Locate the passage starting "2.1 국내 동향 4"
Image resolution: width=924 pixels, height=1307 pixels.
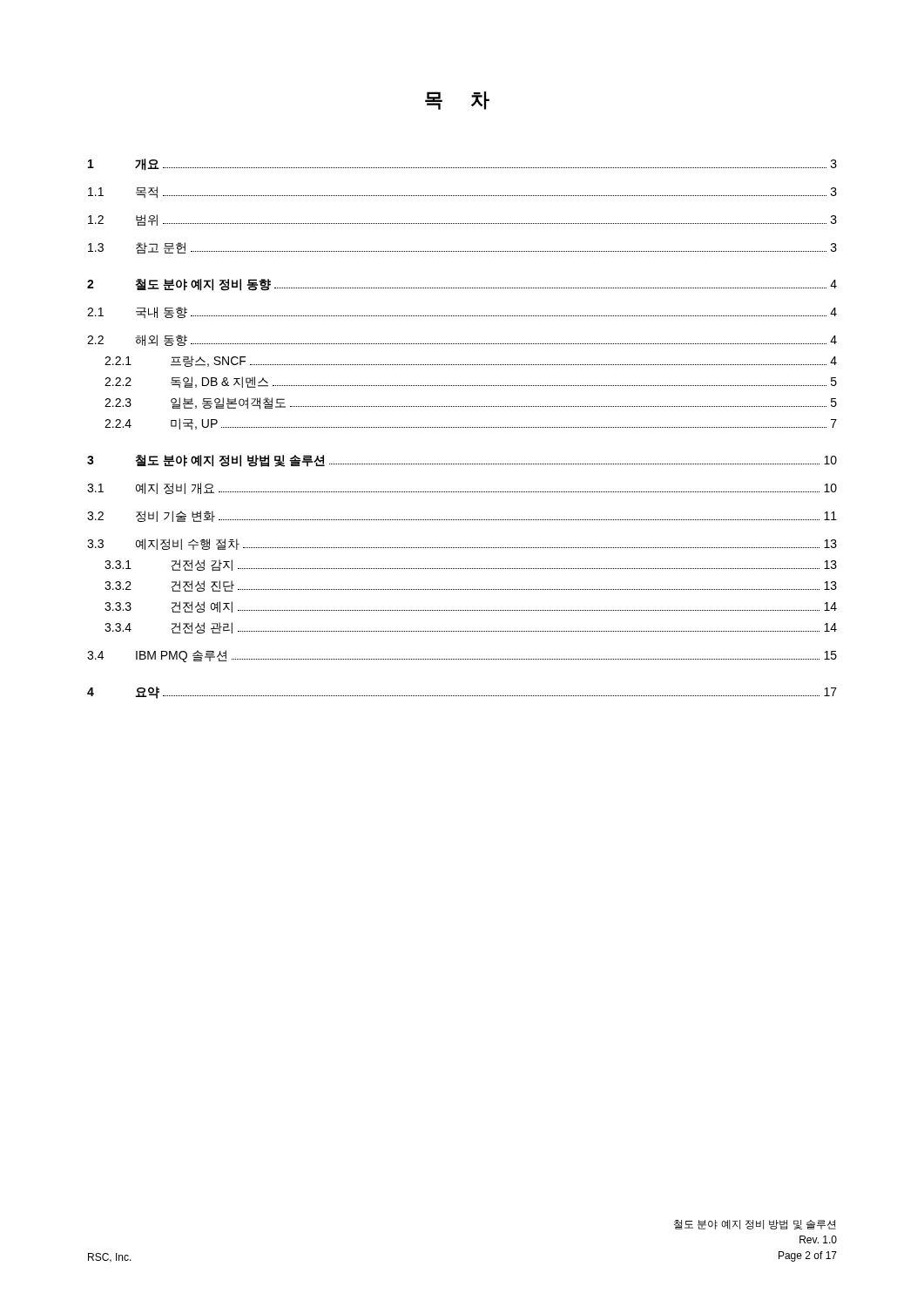(462, 313)
